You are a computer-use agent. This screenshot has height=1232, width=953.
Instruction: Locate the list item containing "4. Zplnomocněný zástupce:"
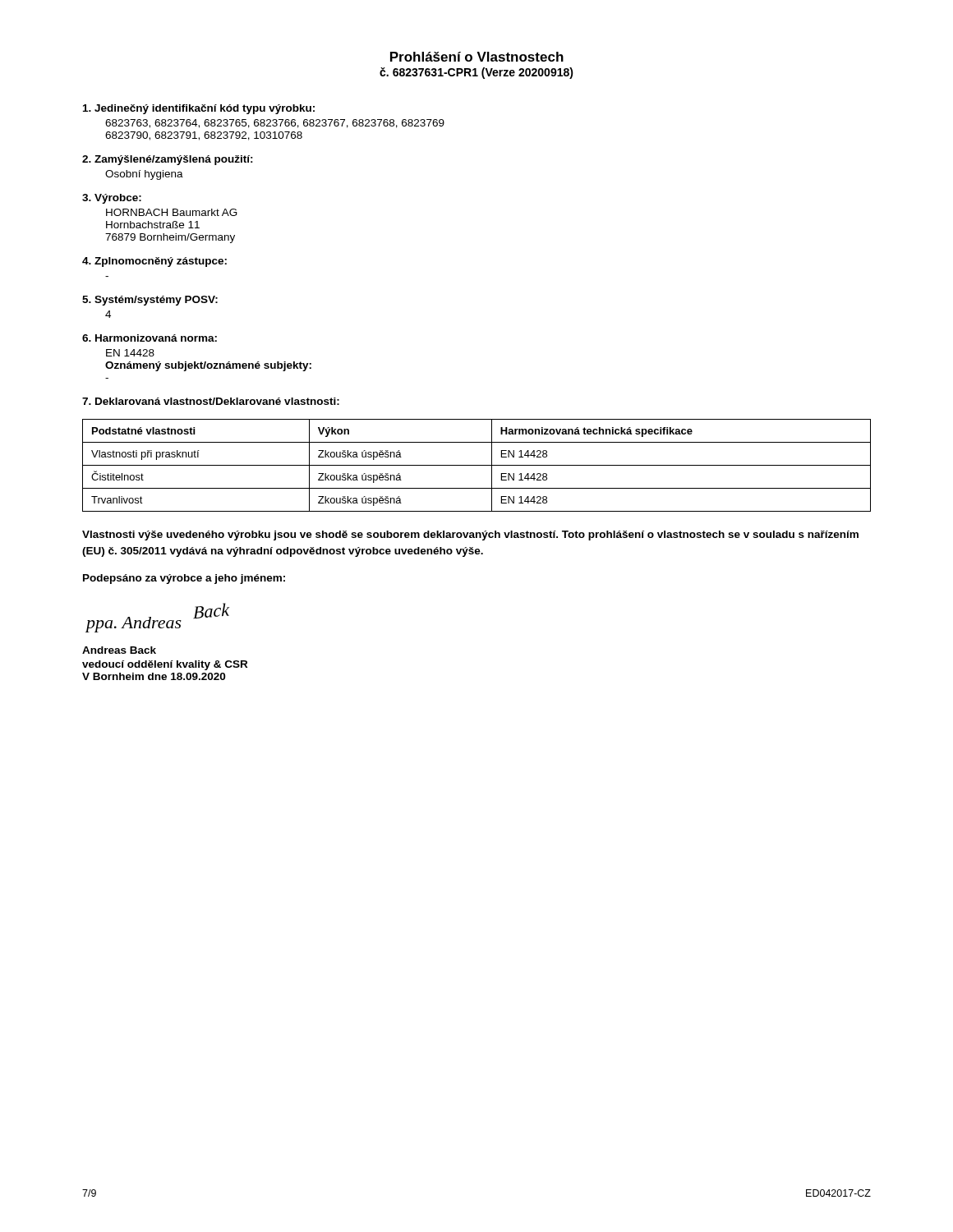coord(154,262)
